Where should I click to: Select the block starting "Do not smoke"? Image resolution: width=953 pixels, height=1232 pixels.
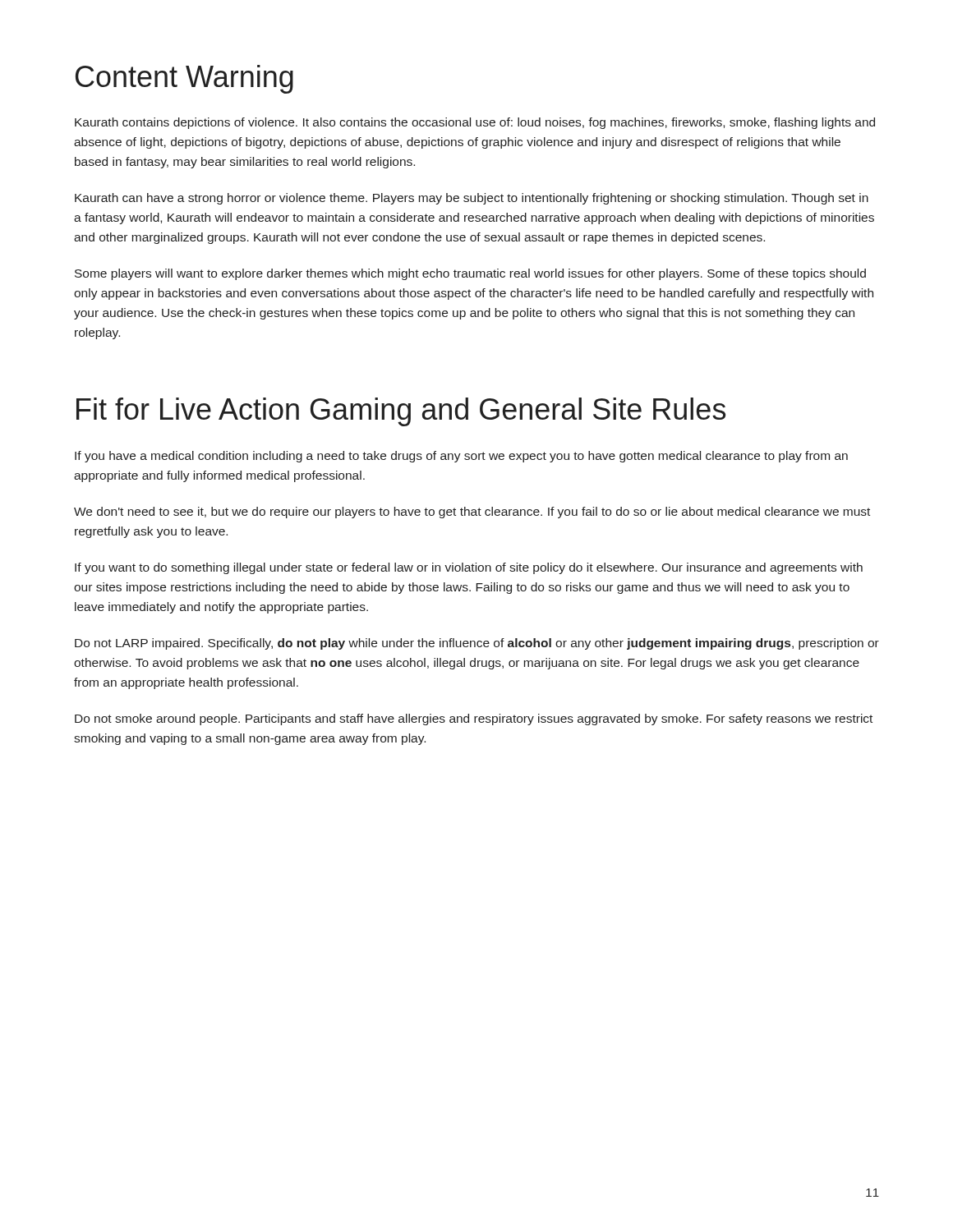tap(476, 728)
